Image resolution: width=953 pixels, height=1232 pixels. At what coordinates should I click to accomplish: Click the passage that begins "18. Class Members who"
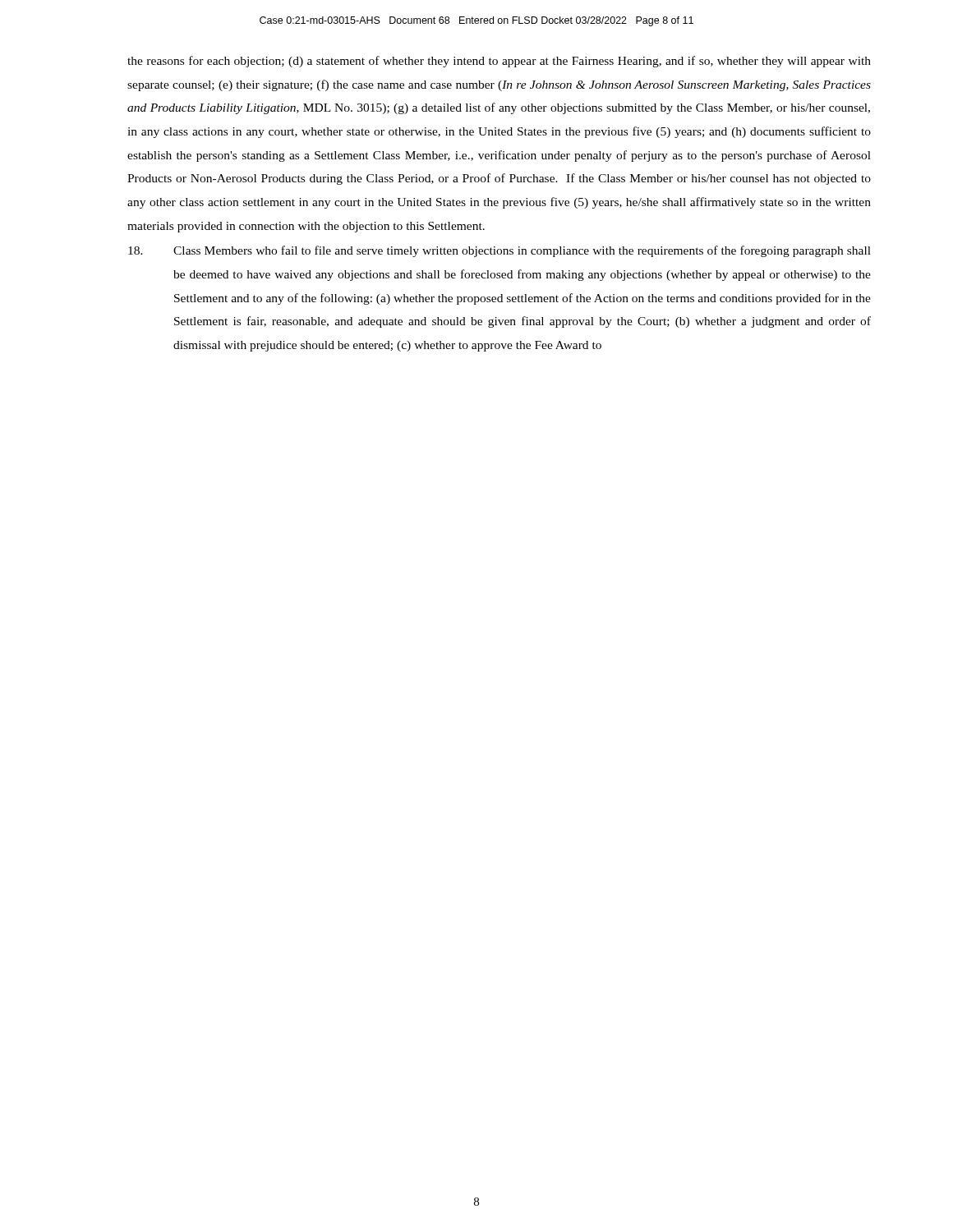(499, 298)
